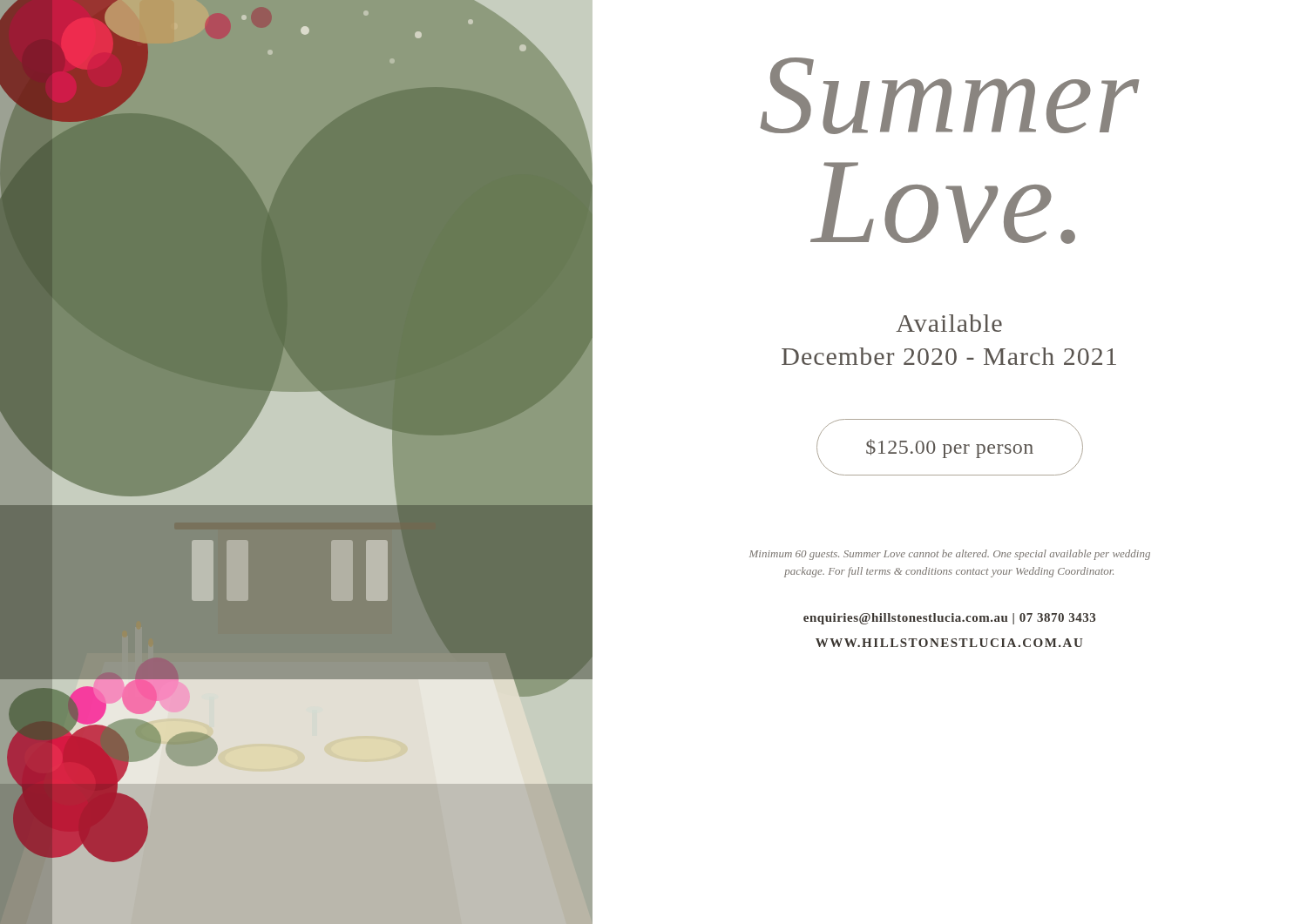Click the passage that begins "enquiries@hillstonestlucia.com.au | 07 3870"
Viewport: 1307px width, 924px height.
tap(950, 630)
